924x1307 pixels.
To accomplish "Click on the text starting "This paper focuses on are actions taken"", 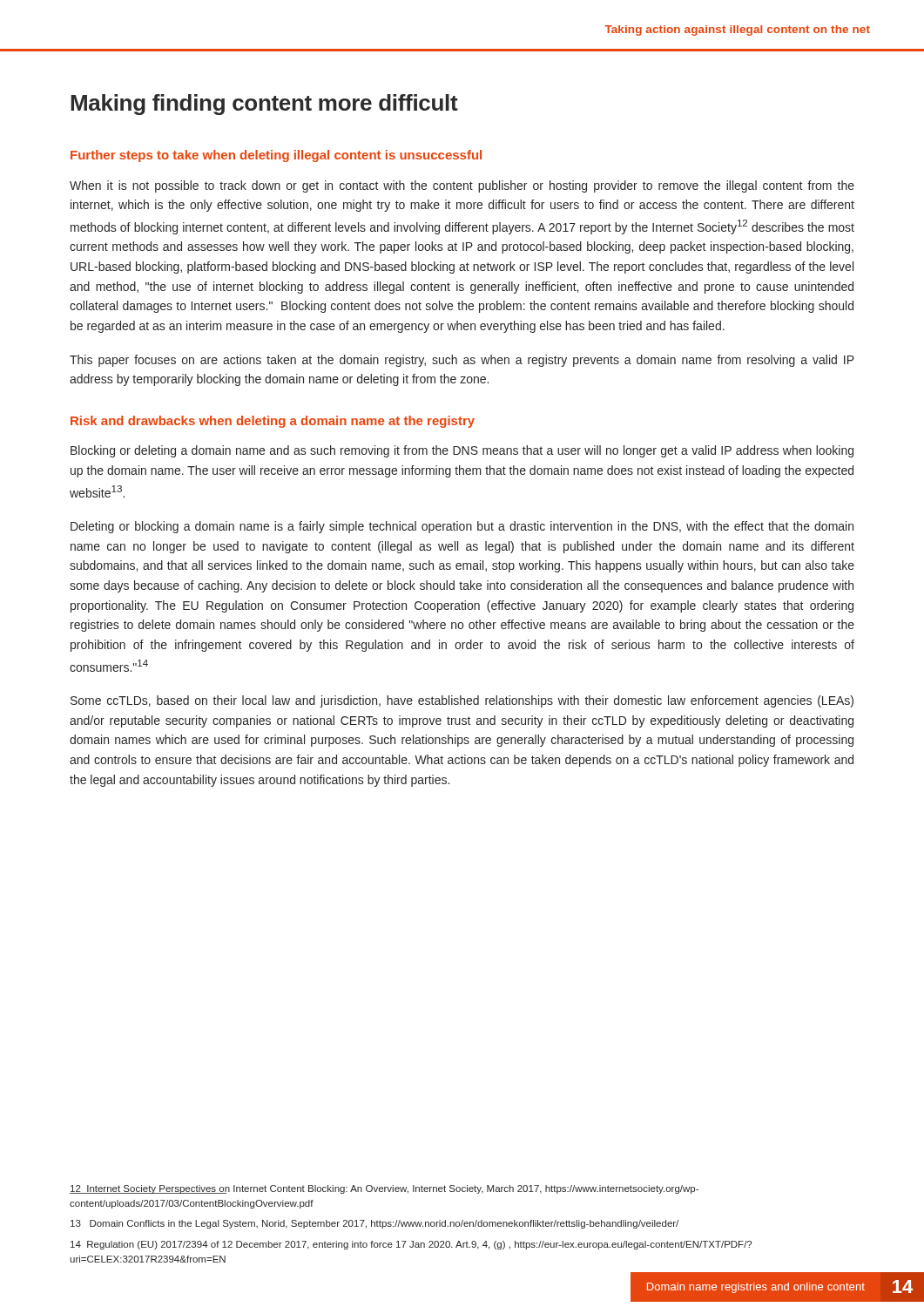I will click(462, 369).
